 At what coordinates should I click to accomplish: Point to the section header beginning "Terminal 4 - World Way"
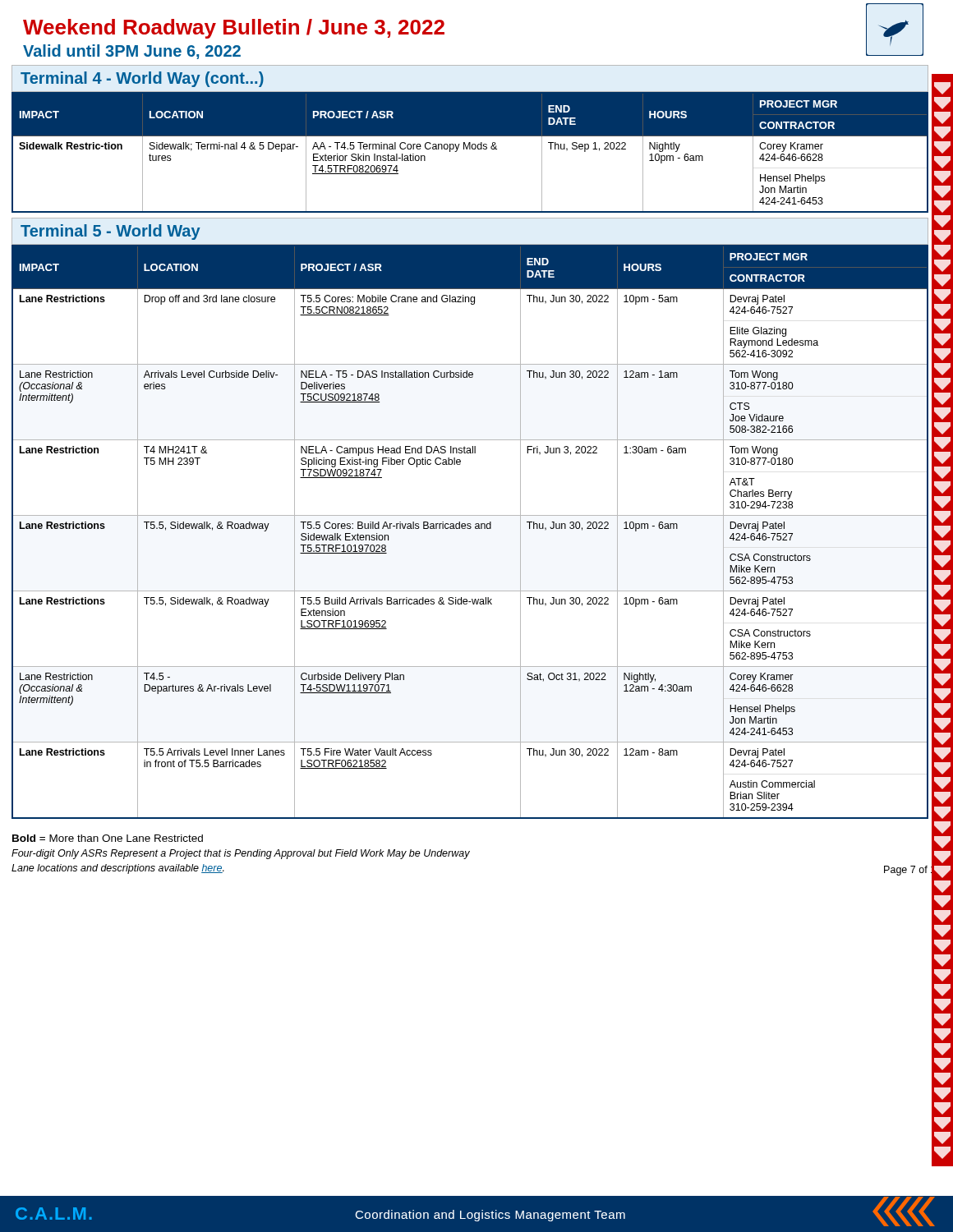[x=142, y=79]
